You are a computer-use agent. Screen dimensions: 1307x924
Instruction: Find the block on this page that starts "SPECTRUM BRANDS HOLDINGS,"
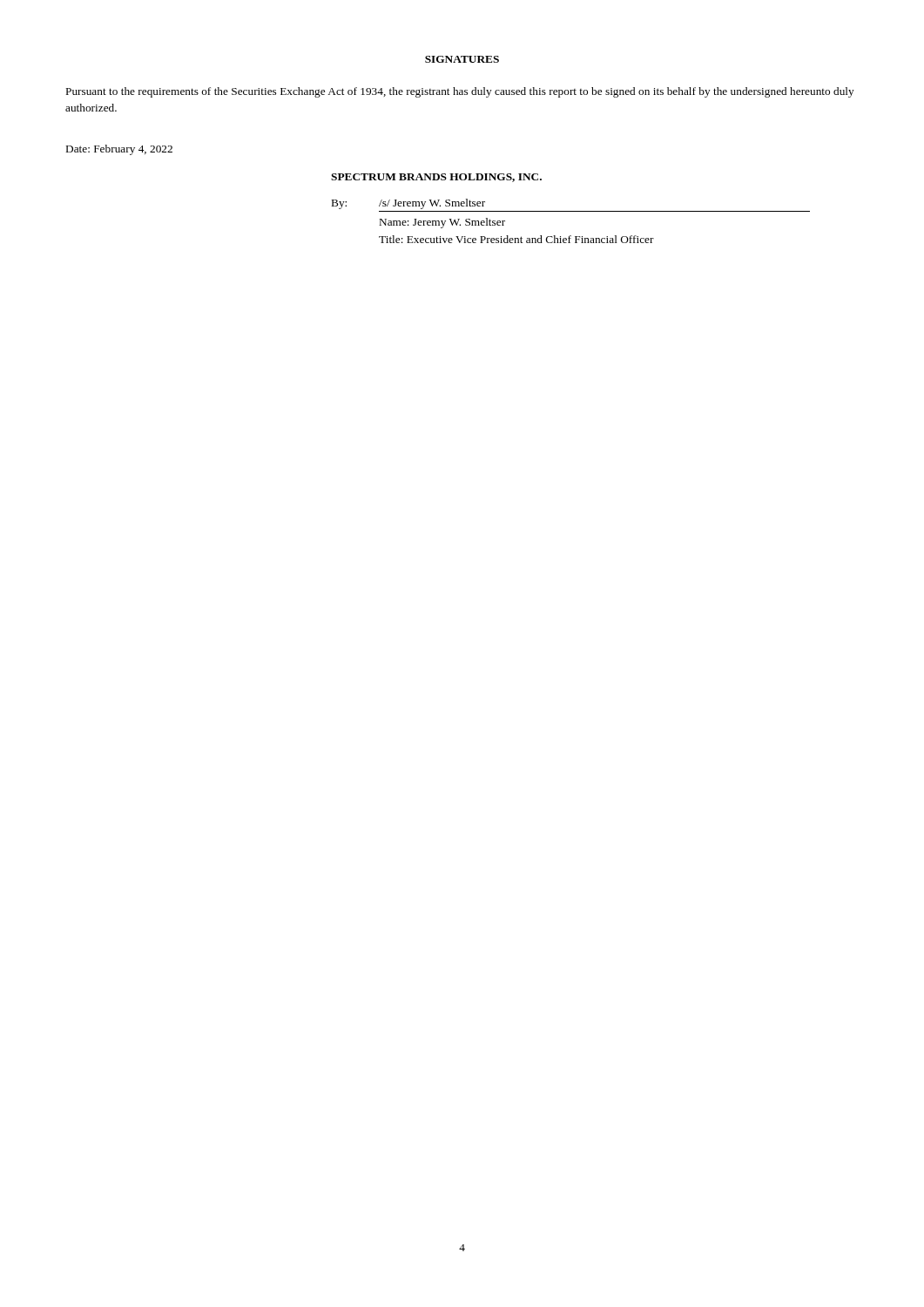pyautogui.click(x=437, y=176)
